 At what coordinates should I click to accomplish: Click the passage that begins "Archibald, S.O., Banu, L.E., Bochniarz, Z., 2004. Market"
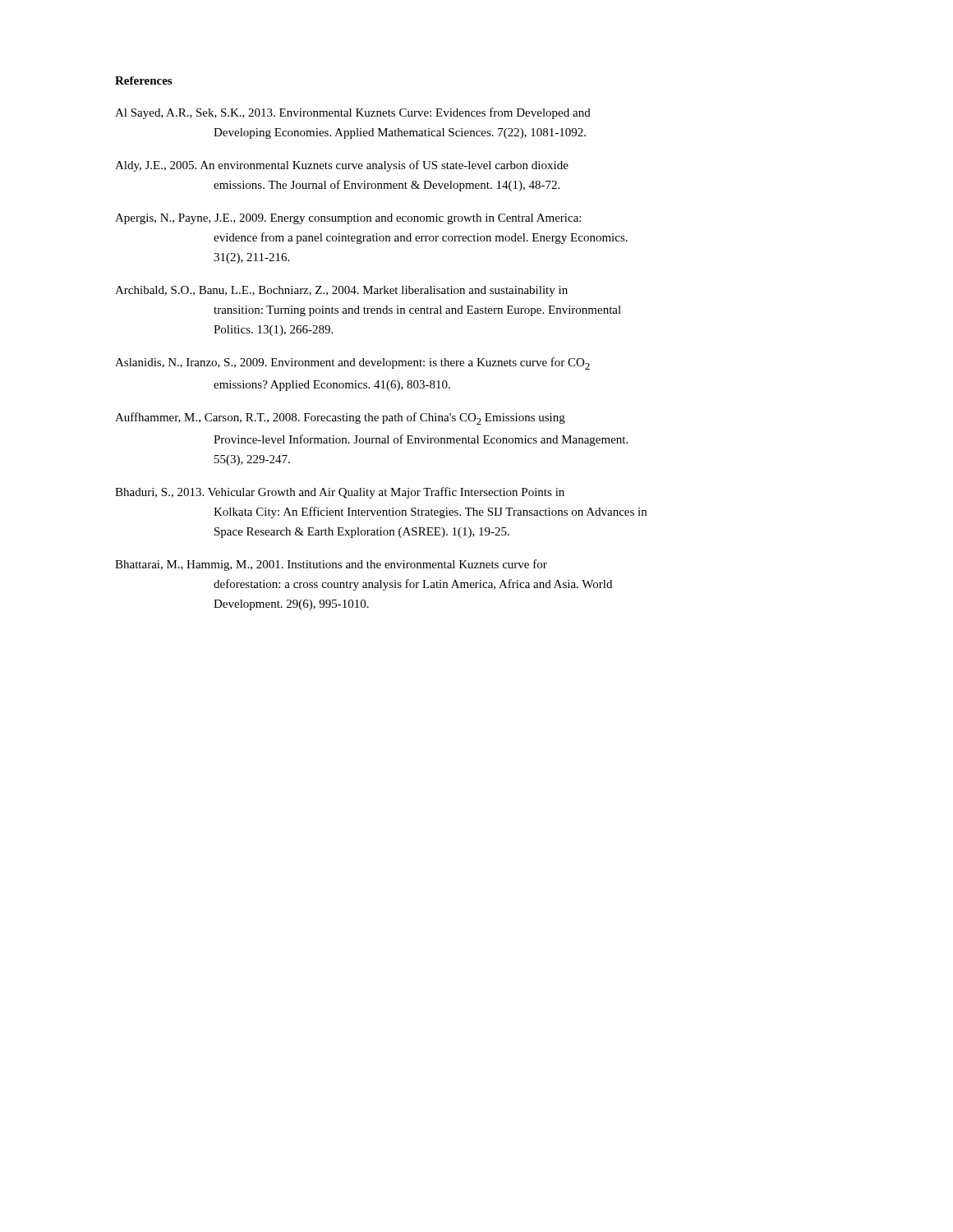pos(476,311)
